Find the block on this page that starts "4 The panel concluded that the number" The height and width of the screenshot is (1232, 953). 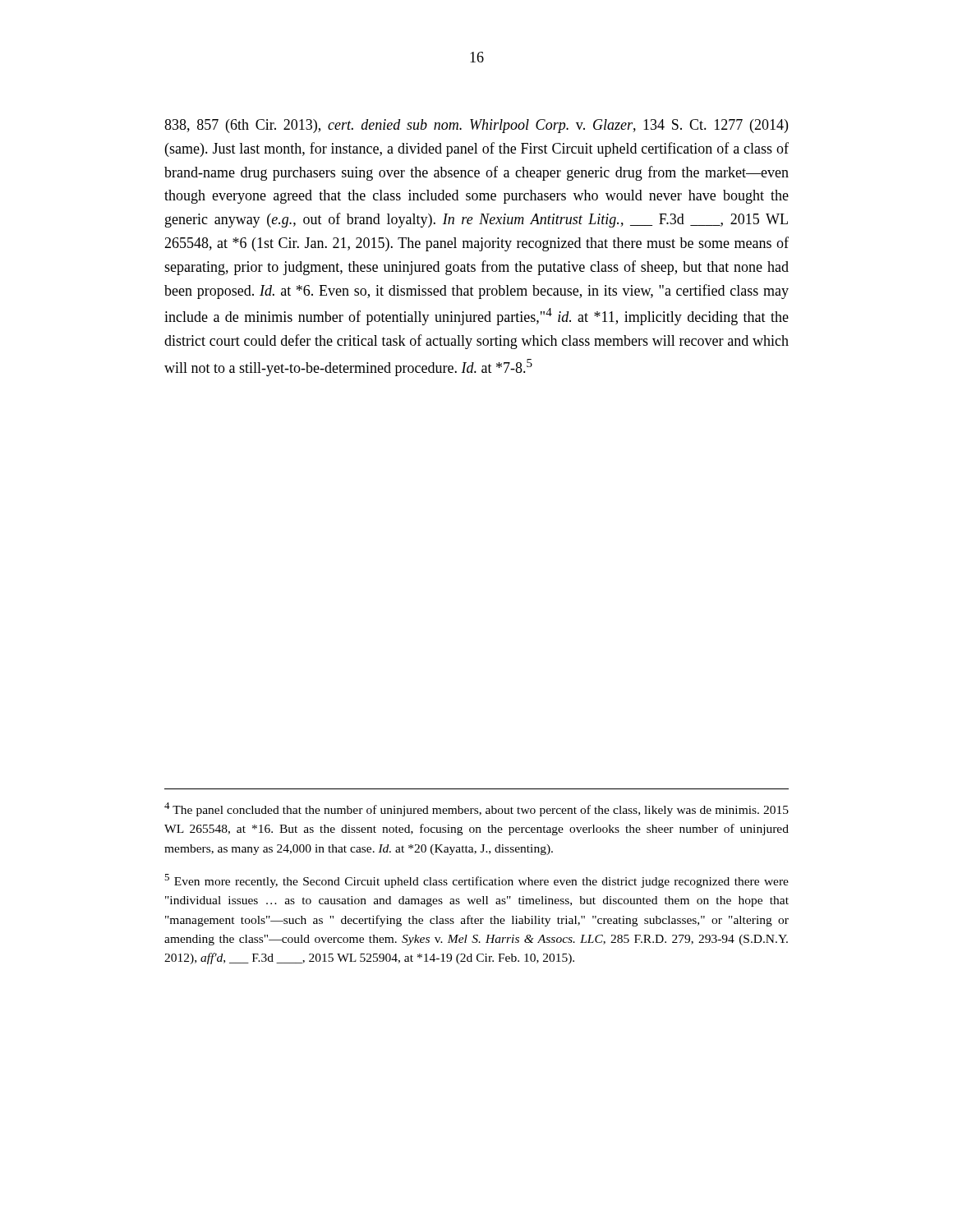click(476, 827)
